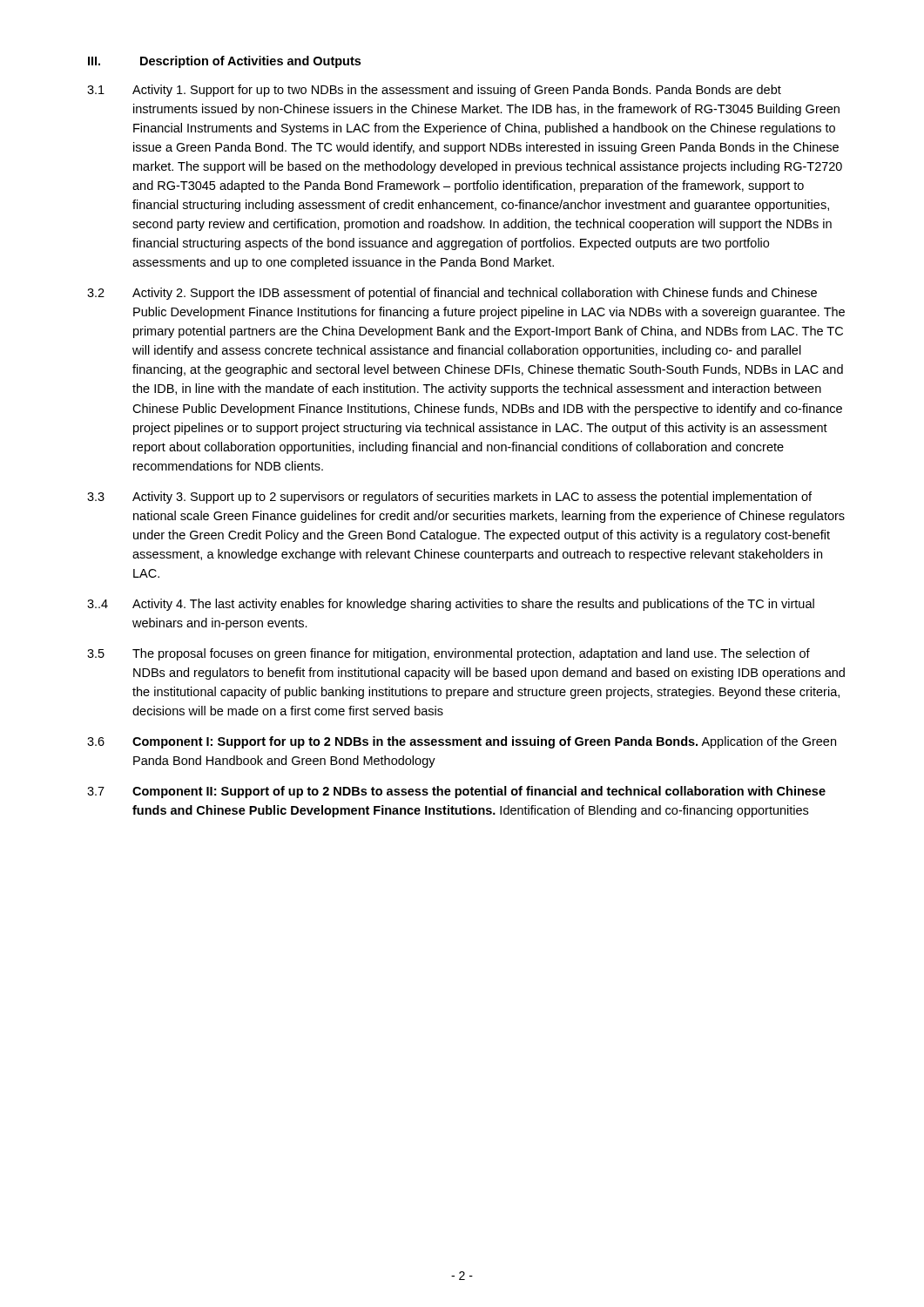This screenshot has width=924, height=1307.
Task: Find the block on this page that starts "3.2 Activity 2. Support the IDB assessment of"
Action: (x=466, y=379)
